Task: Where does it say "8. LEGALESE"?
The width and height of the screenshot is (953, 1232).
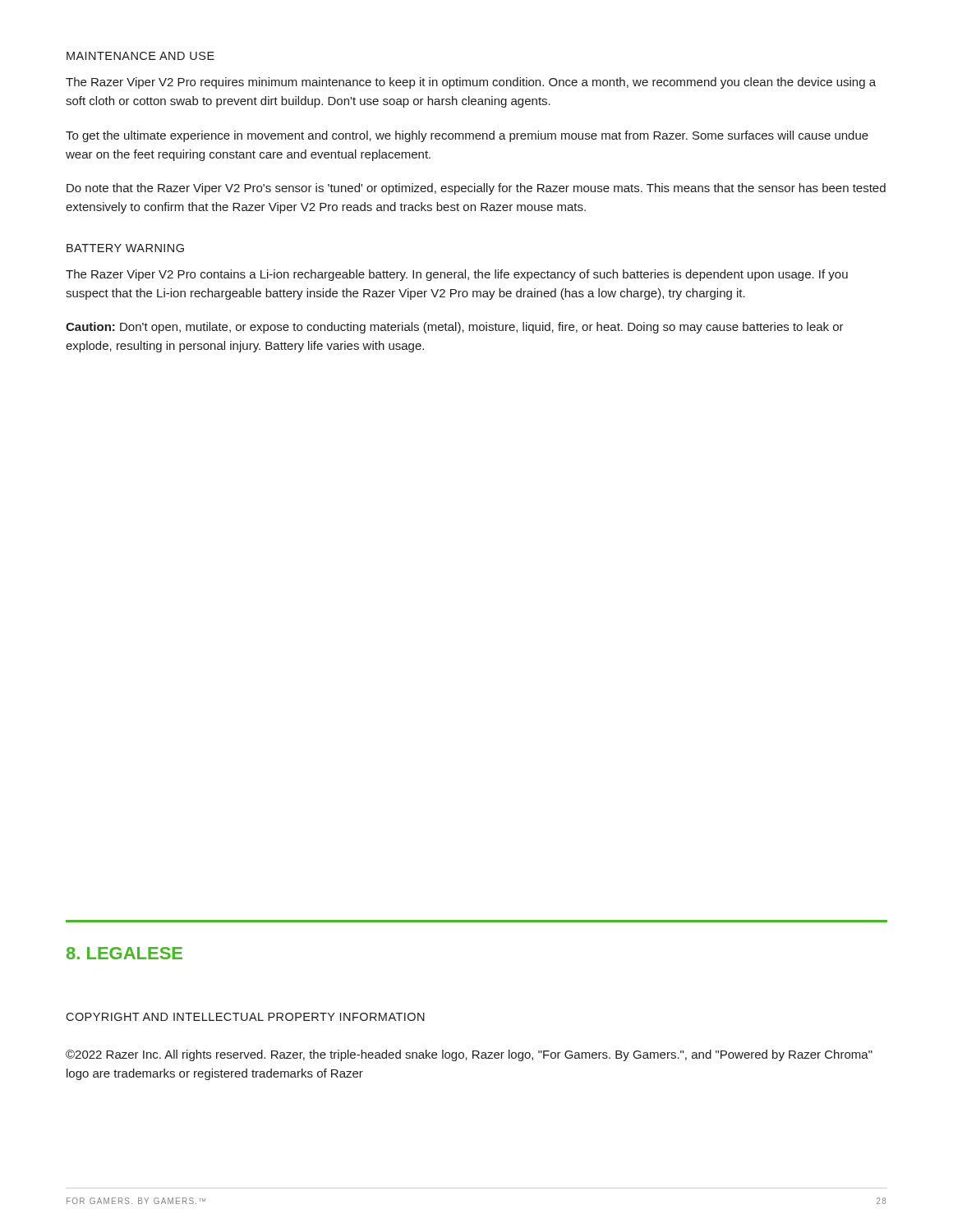Action: pyautogui.click(x=125, y=953)
